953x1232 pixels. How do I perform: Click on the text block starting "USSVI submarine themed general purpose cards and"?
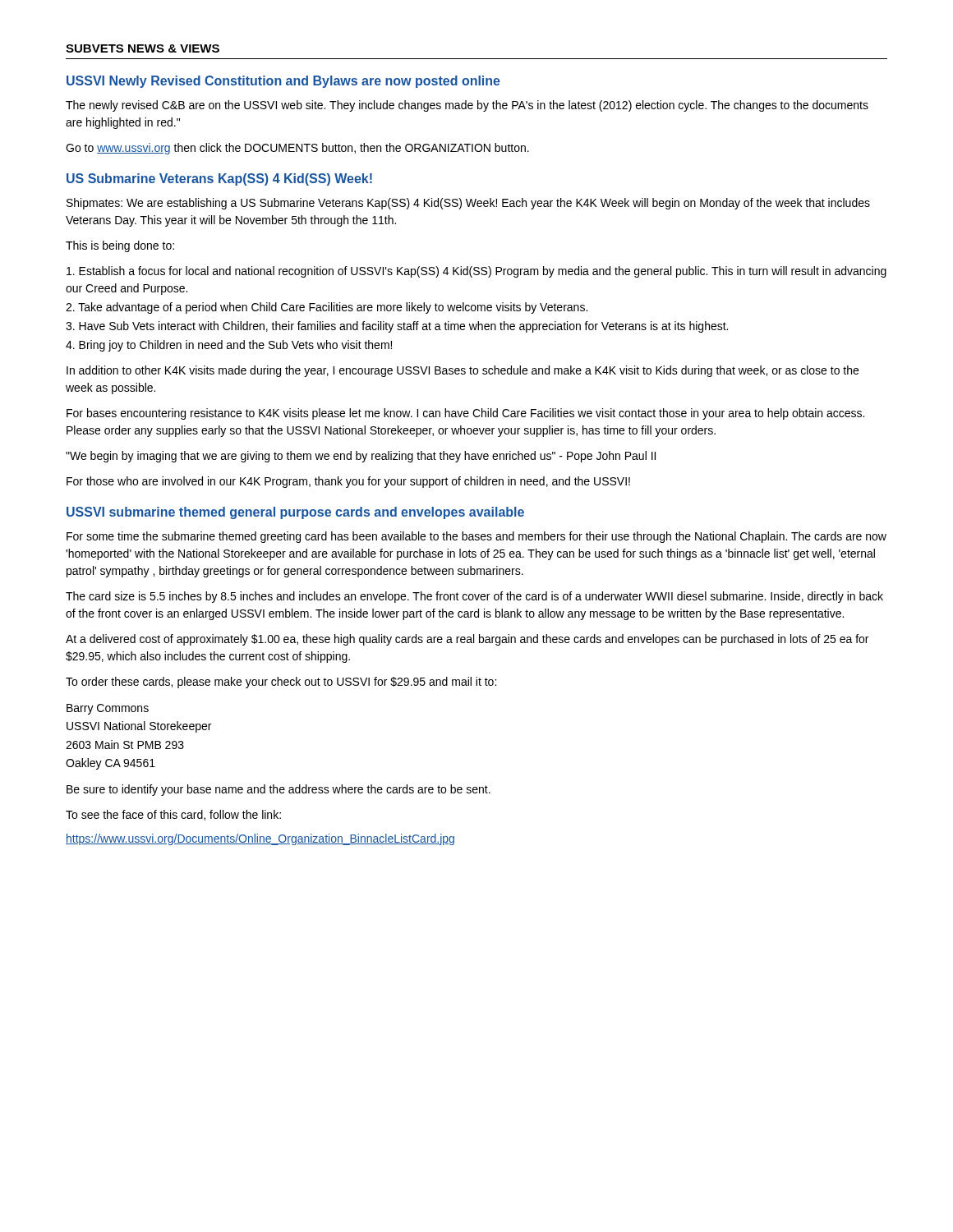pyautogui.click(x=295, y=512)
